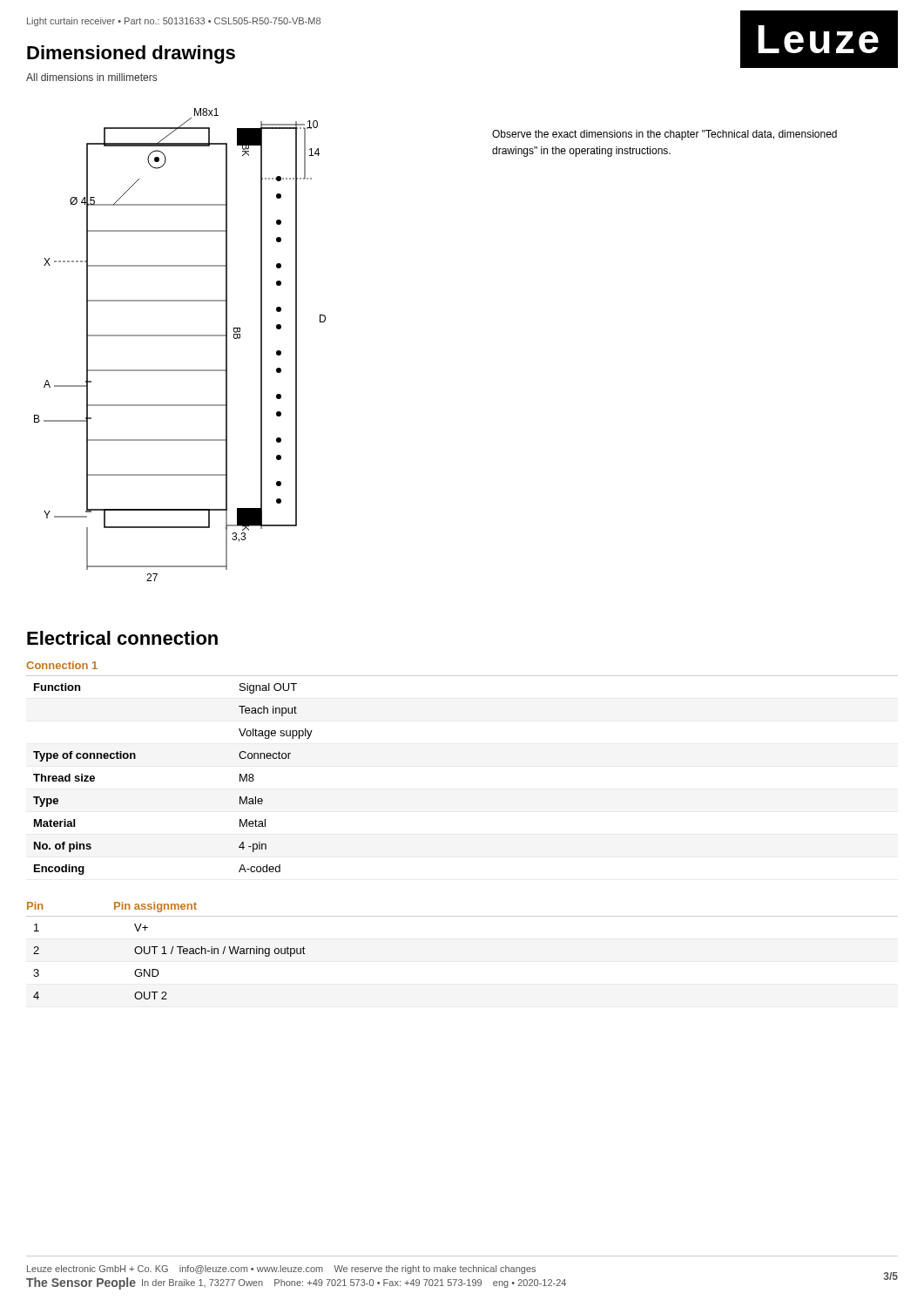
Task: Click on the text starting "Connection 1"
Action: click(62, 665)
